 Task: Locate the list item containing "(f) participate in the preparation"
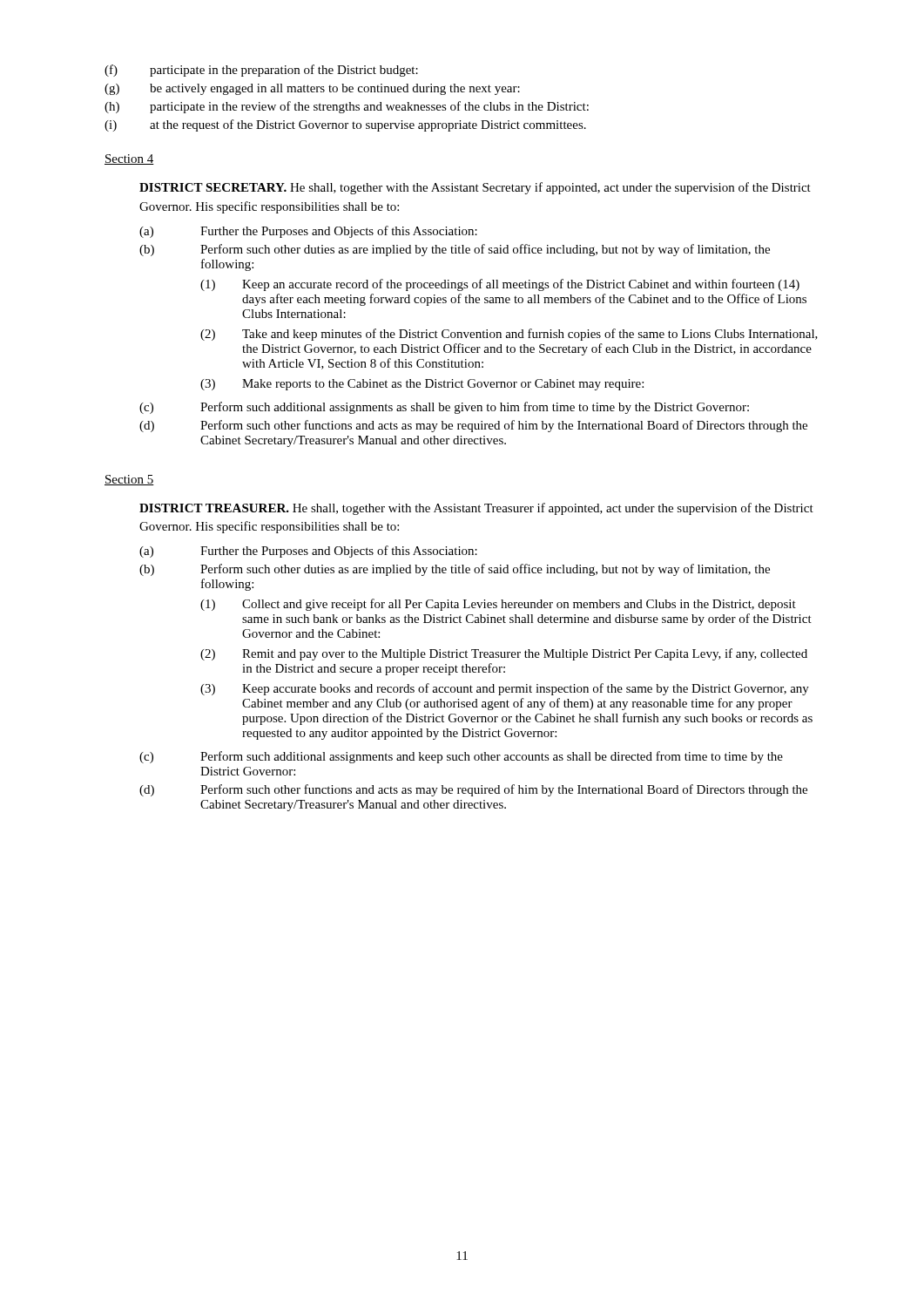click(x=261, y=71)
